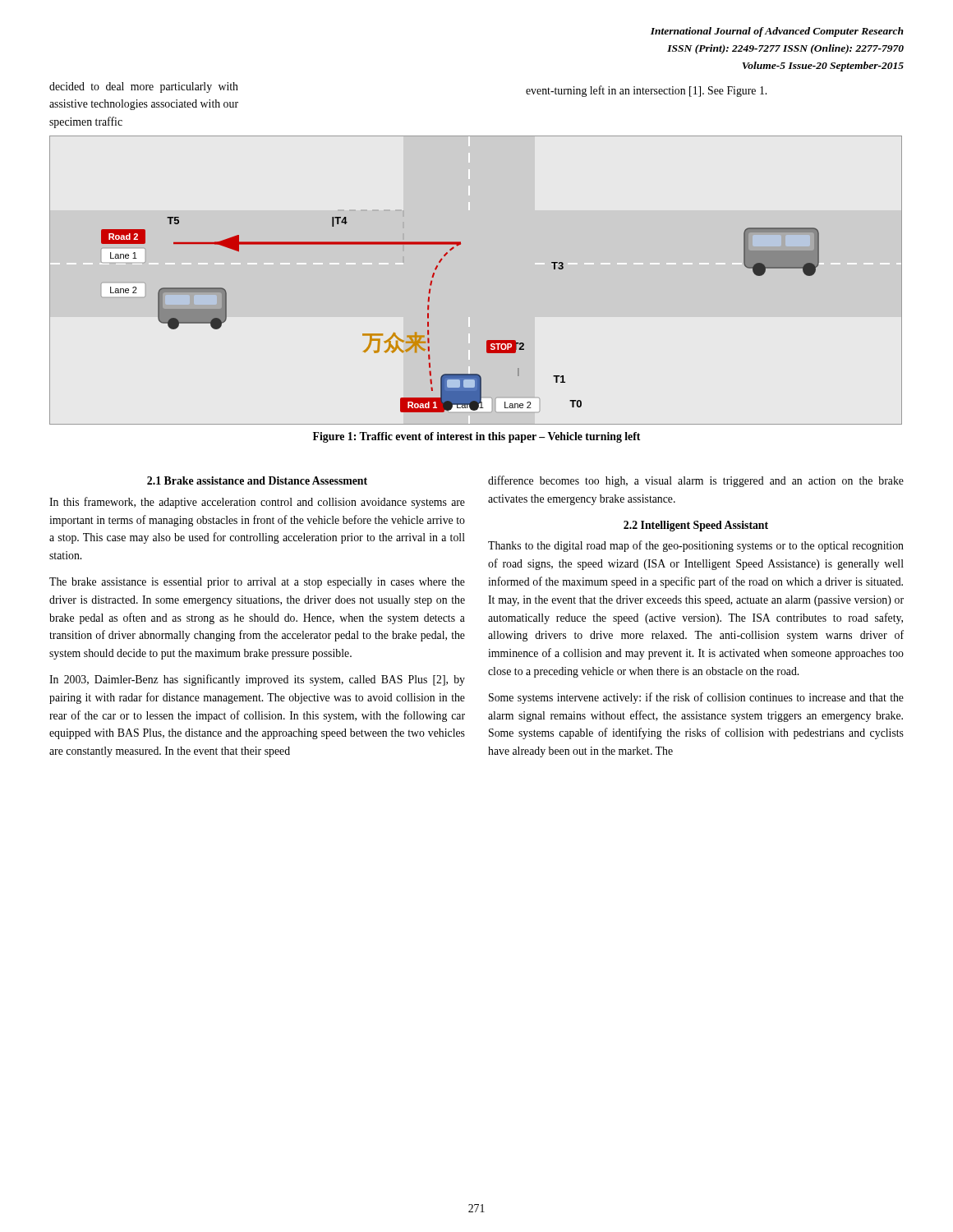This screenshot has width=953, height=1232.
Task: Find the block on this page that starts "difference becomes too high, a visual alarm"
Action: (696, 490)
